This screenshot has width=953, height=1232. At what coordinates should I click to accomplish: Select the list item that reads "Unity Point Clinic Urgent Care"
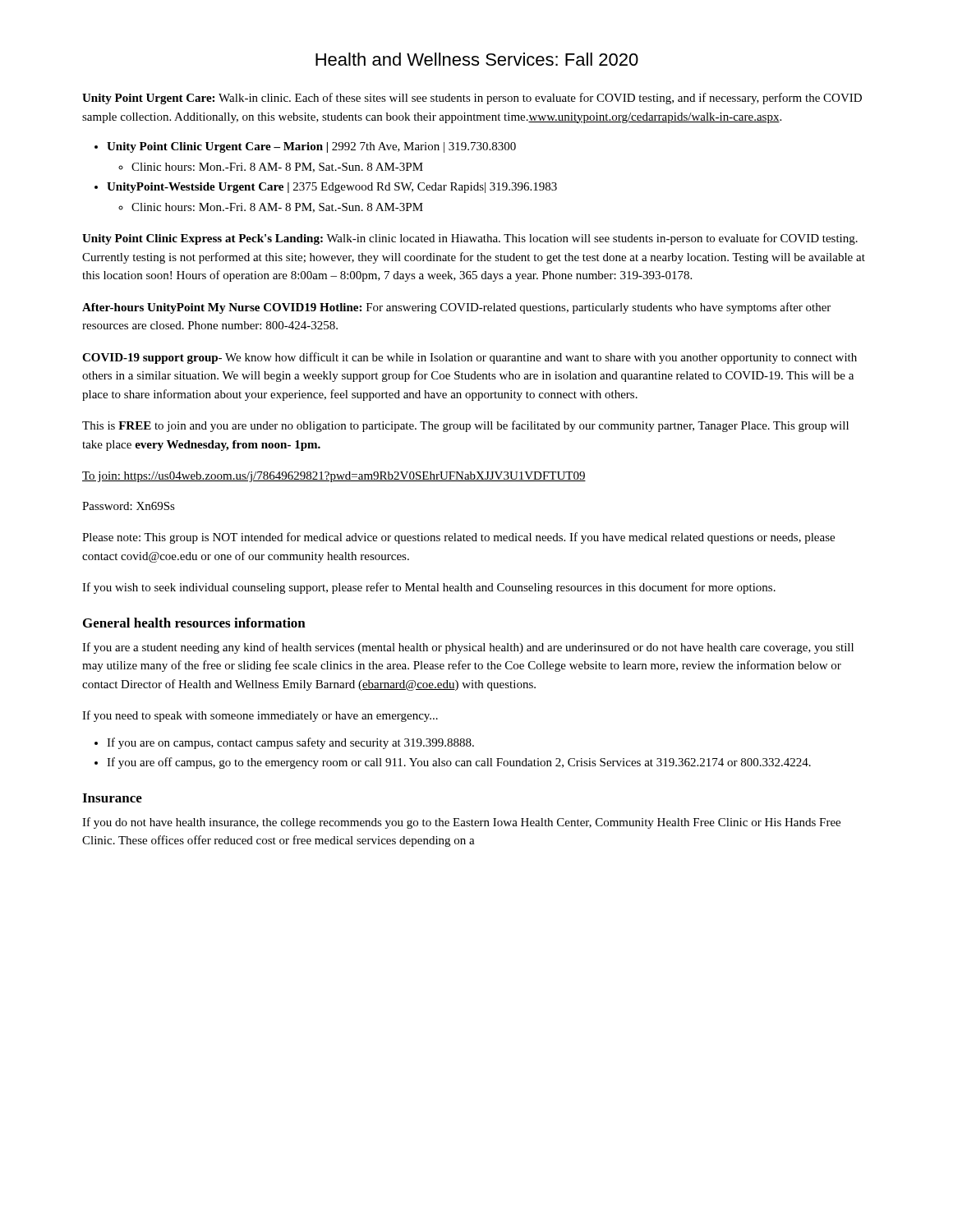pos(489,158)
